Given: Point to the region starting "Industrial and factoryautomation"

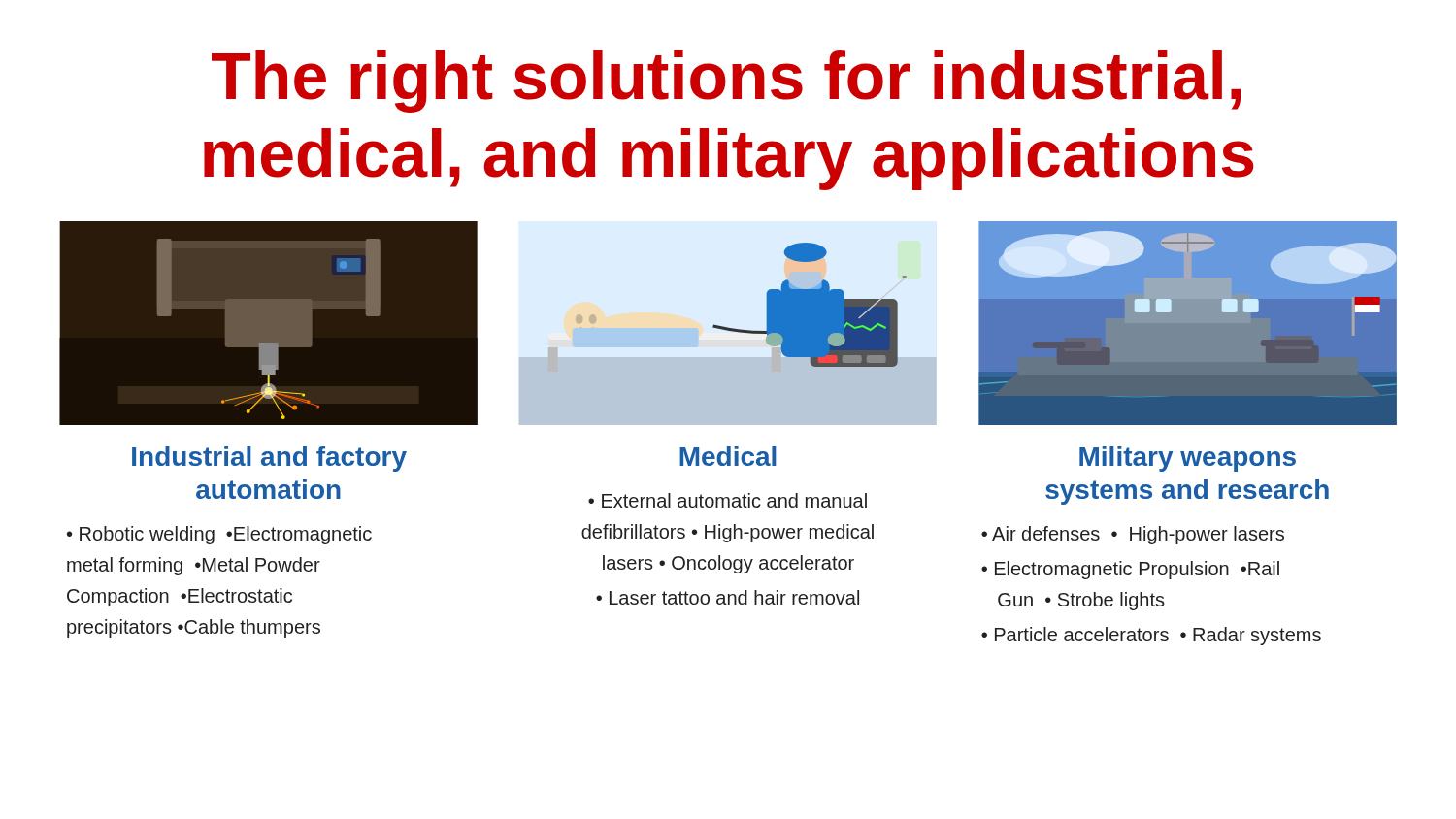Looking at the screenshot, I should click(x=268, y=473).
